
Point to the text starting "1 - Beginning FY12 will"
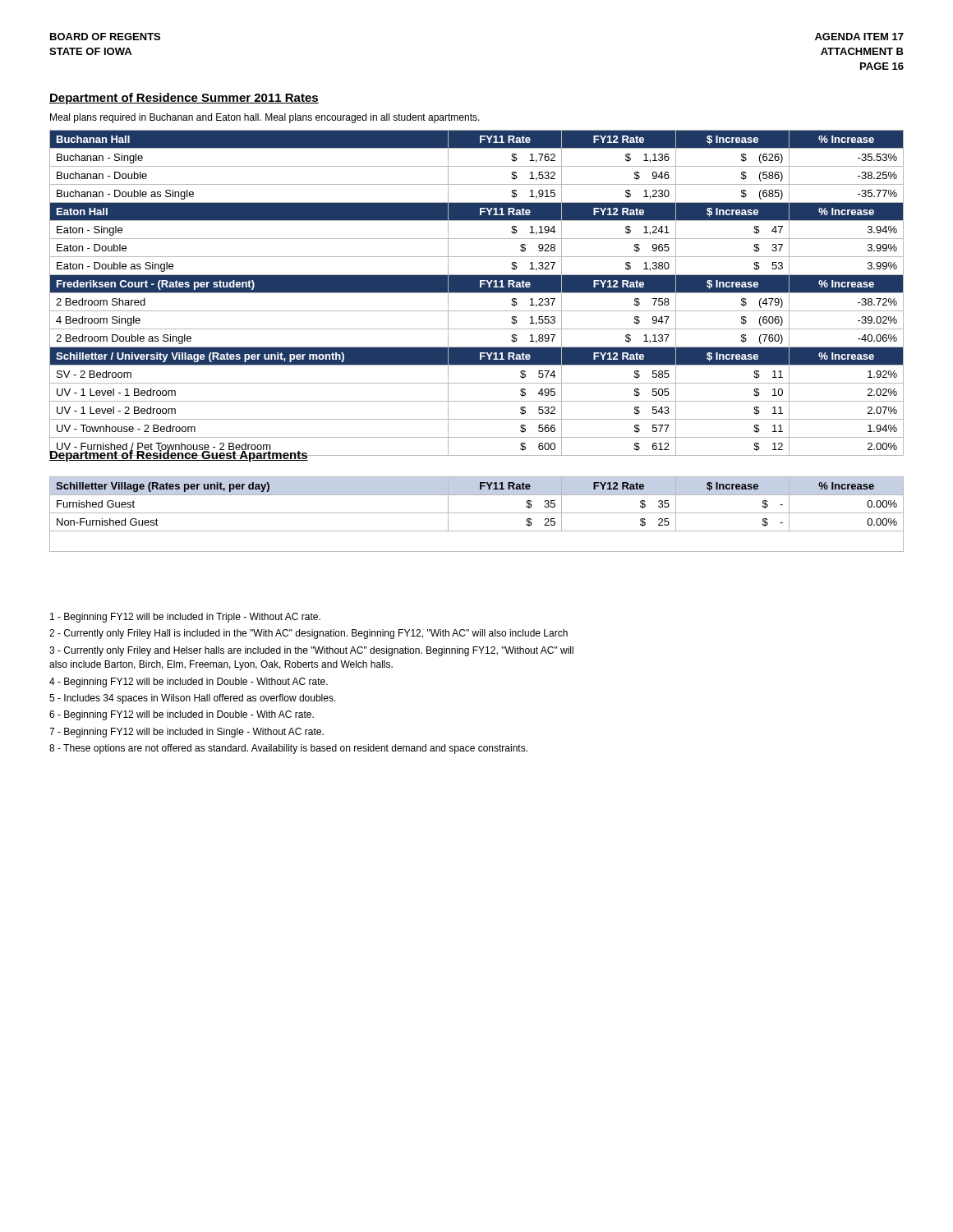[x=185, y=618]
